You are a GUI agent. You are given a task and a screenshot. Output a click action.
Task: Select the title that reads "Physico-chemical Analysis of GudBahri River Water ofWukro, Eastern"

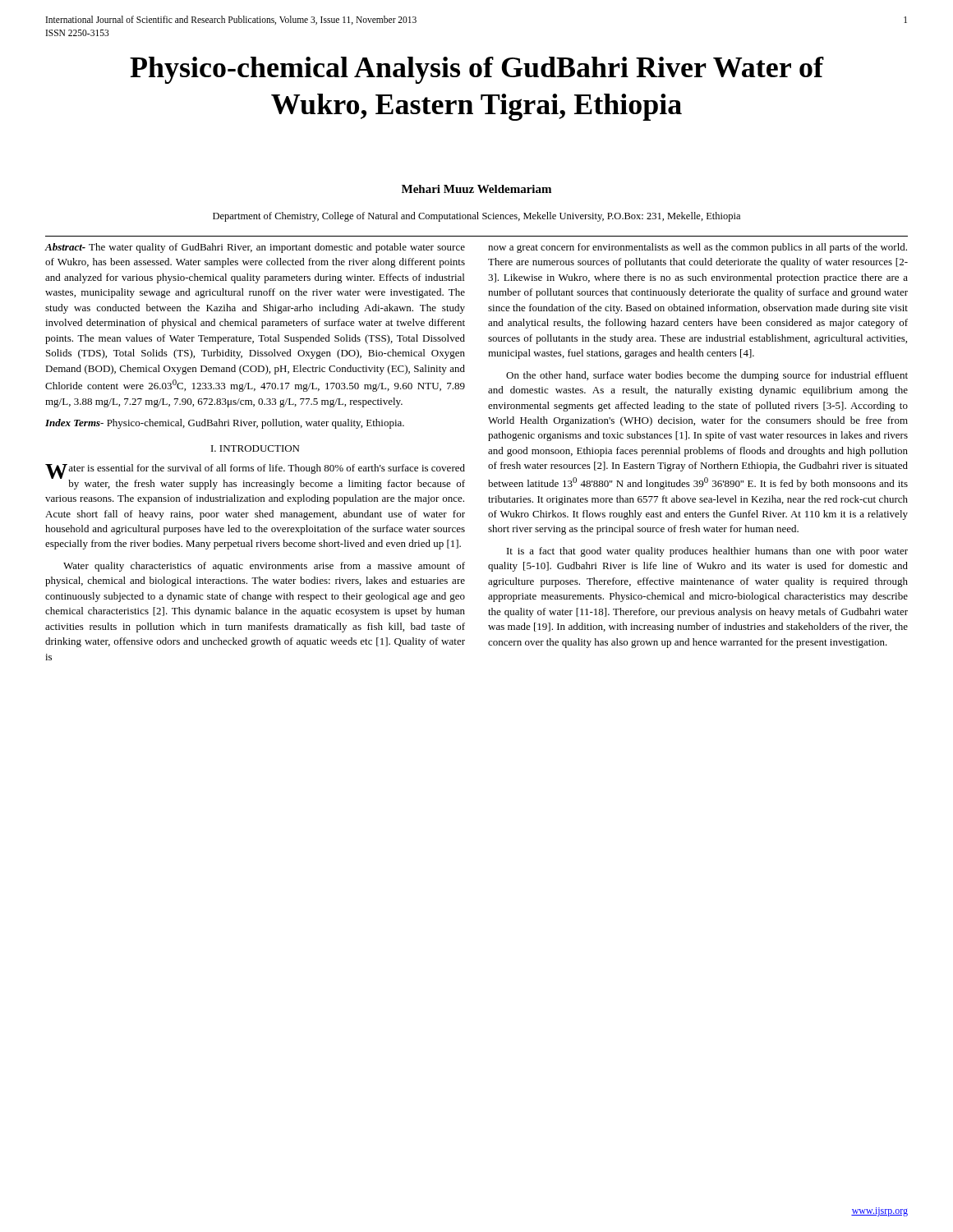click(476, 86)
